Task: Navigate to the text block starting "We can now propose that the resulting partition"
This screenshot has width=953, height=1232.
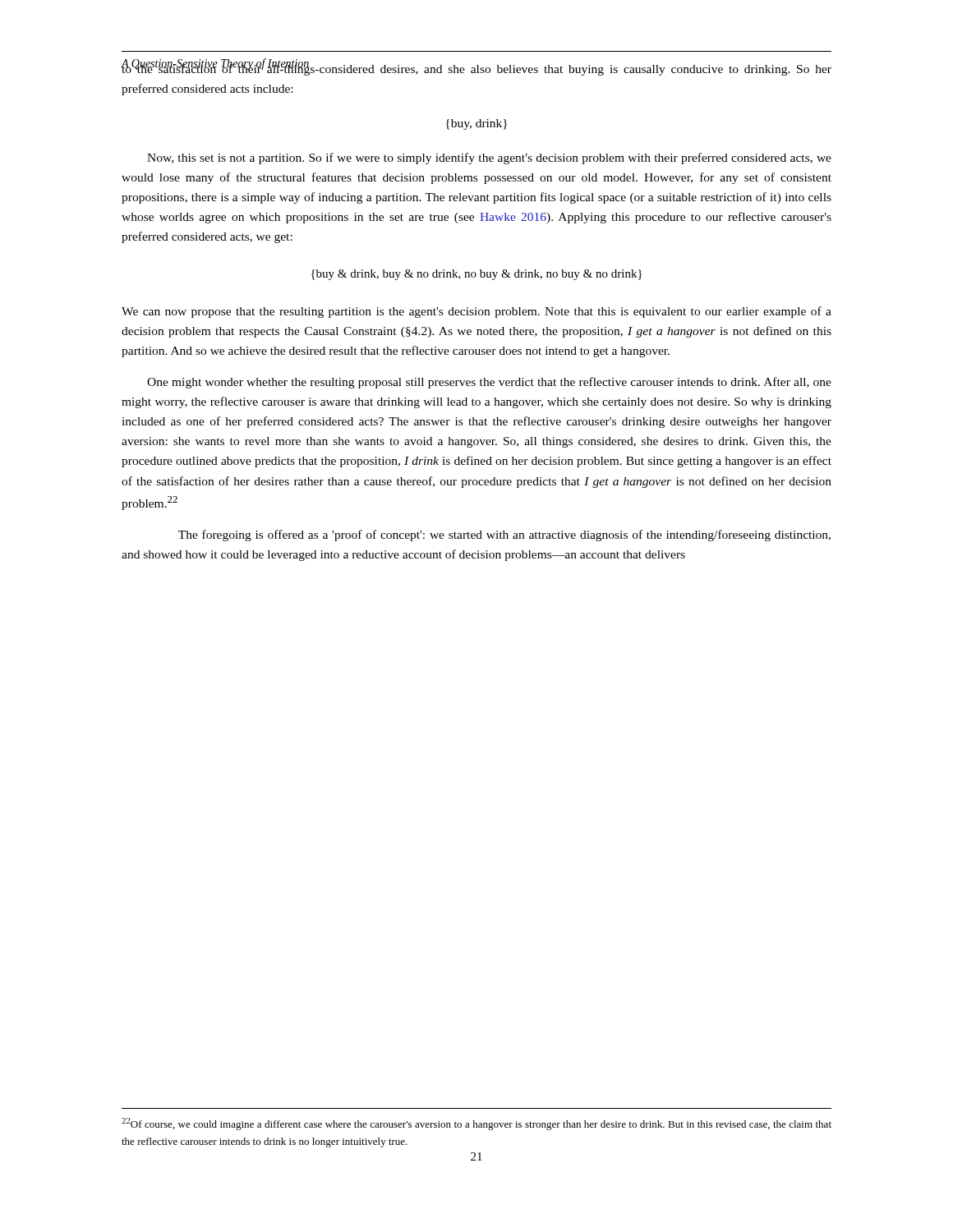Action: [x=476, y=331]
